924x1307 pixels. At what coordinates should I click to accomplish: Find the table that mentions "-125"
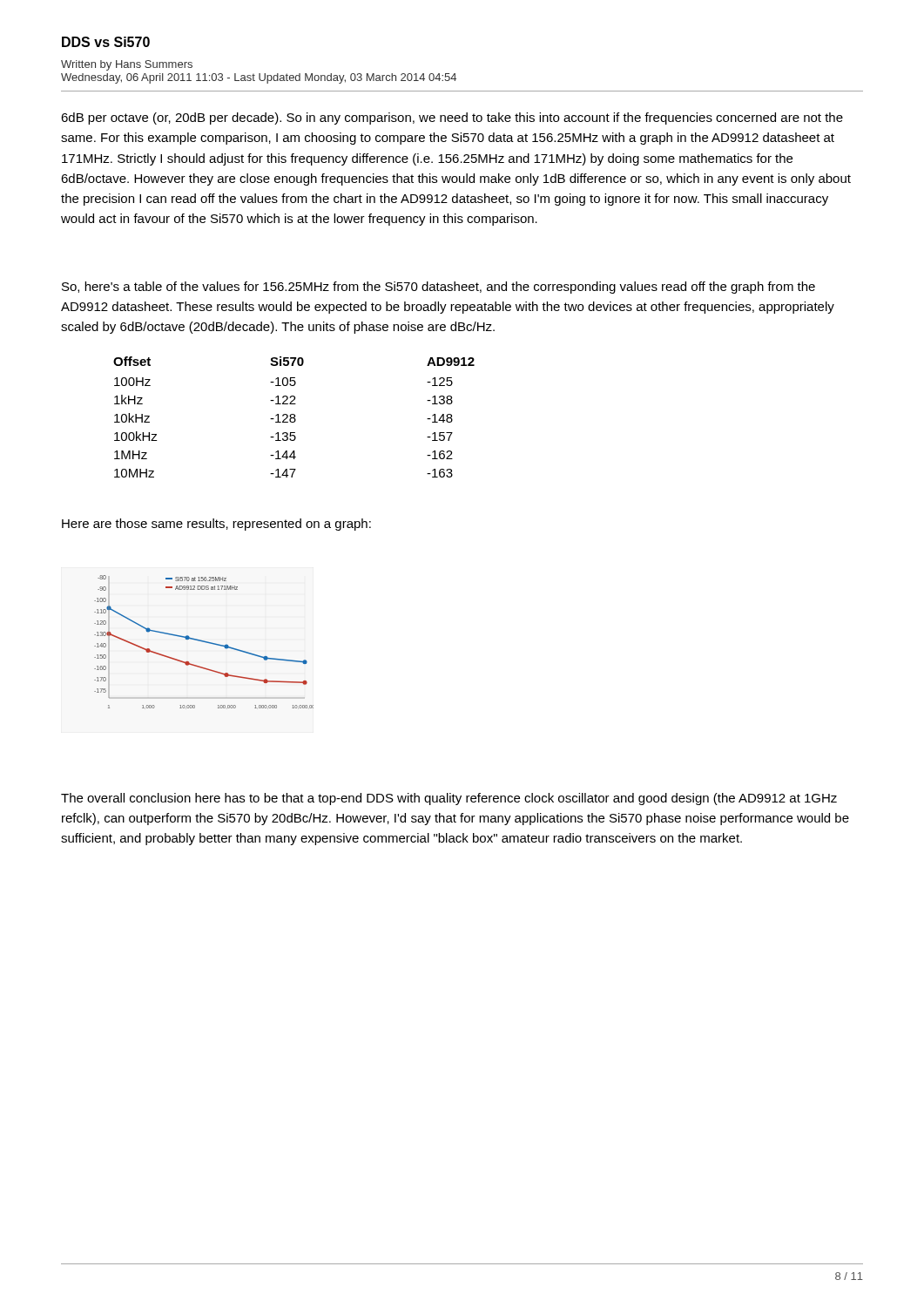tap(488, 417)
